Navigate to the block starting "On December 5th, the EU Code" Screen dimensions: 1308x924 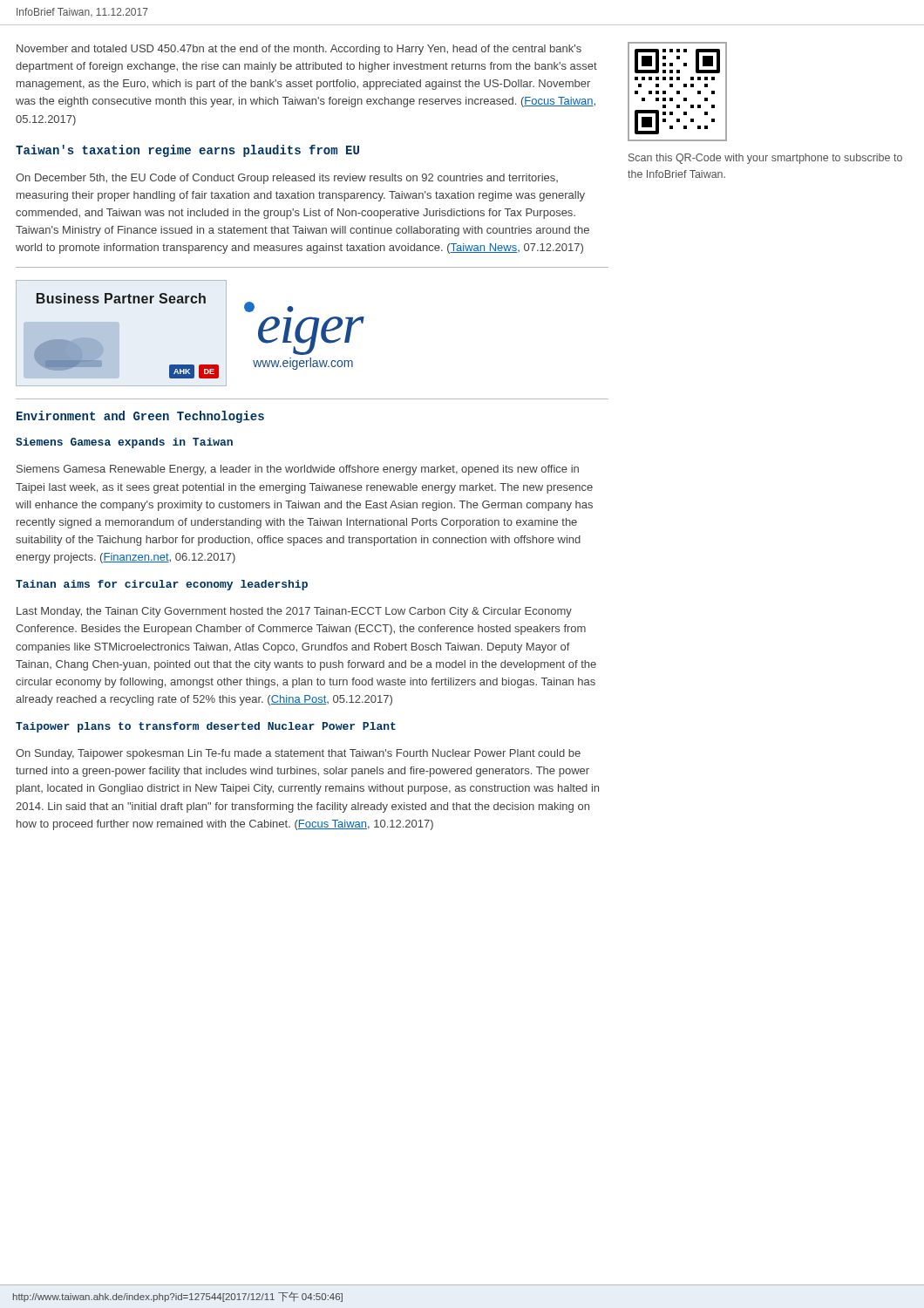[x=312, y=213]
